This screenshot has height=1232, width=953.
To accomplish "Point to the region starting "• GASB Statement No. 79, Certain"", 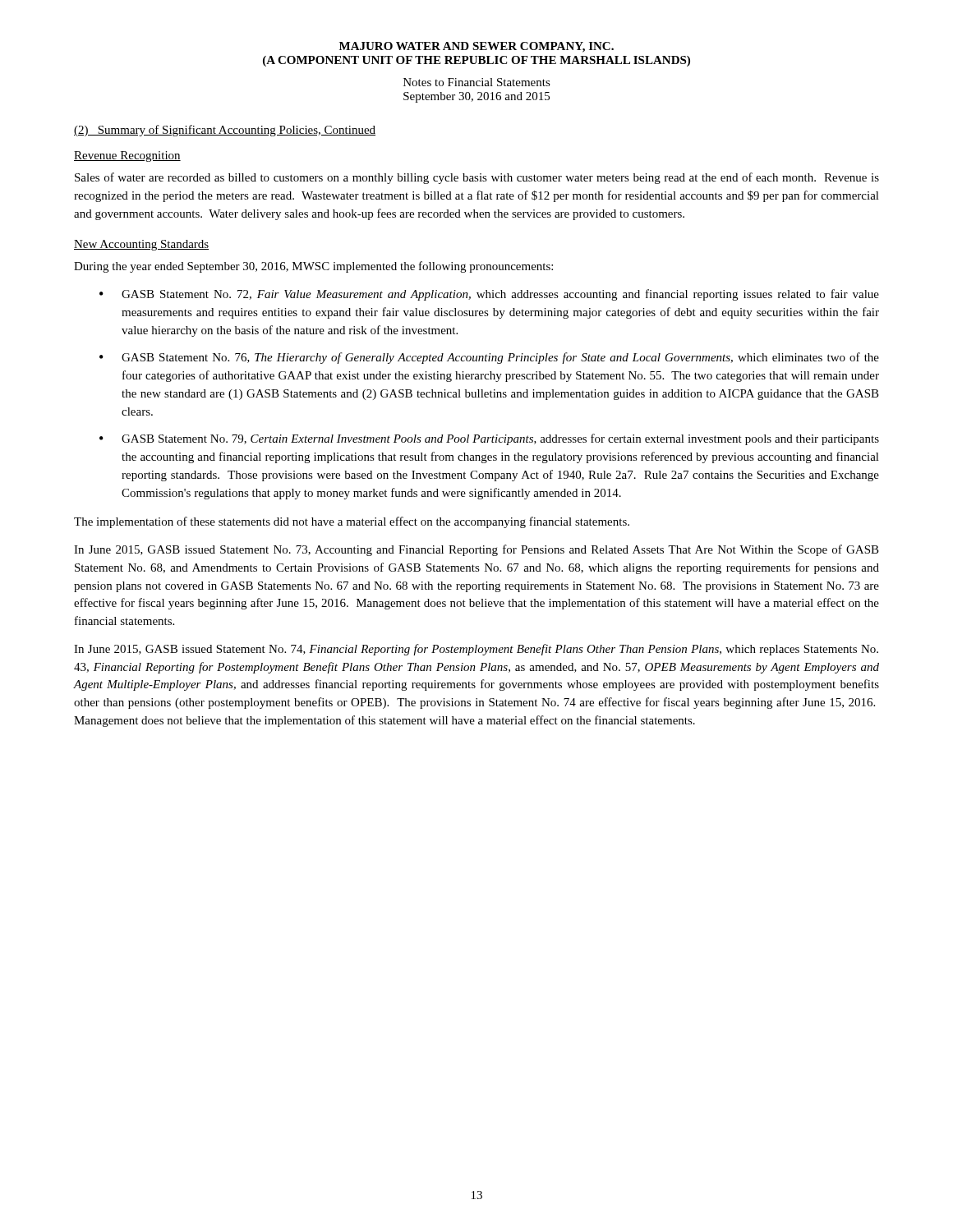I will click(489, 466).
